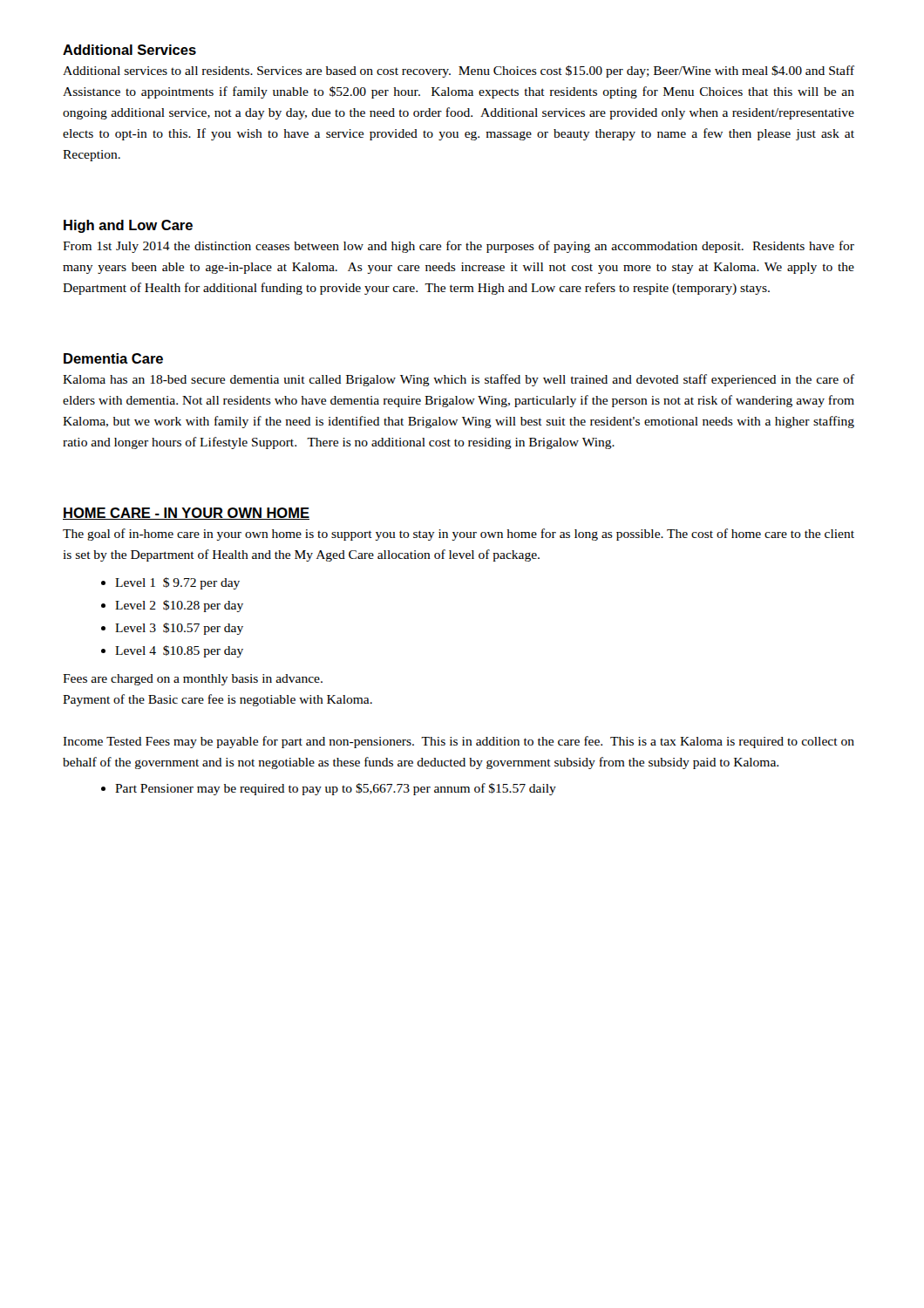This screenshot has width=924, height=1308.
Task: Select the block starting "High and Low Care"
Action: click(128, 225)
